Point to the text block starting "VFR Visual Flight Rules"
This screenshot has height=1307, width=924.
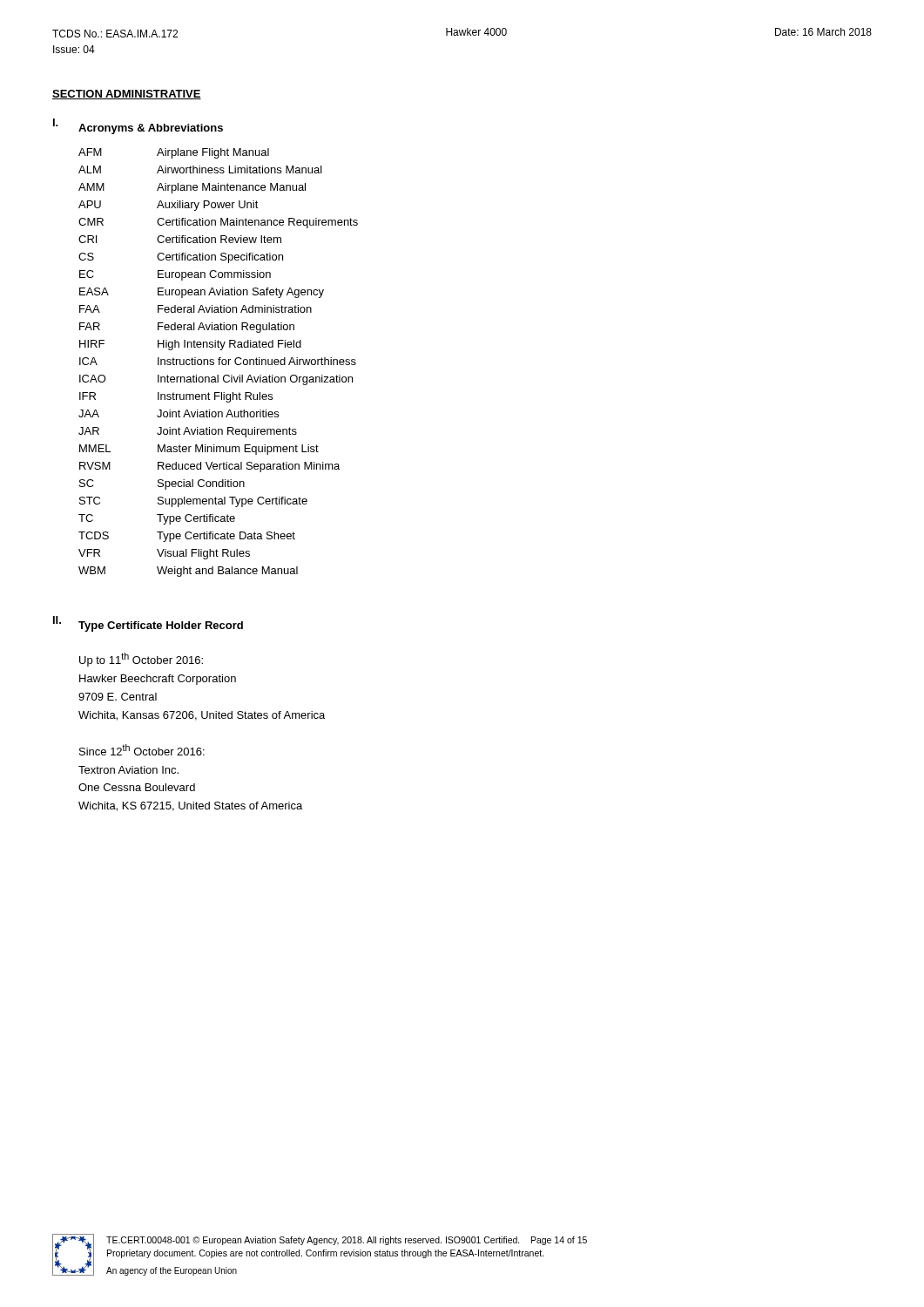click(164, 554)
